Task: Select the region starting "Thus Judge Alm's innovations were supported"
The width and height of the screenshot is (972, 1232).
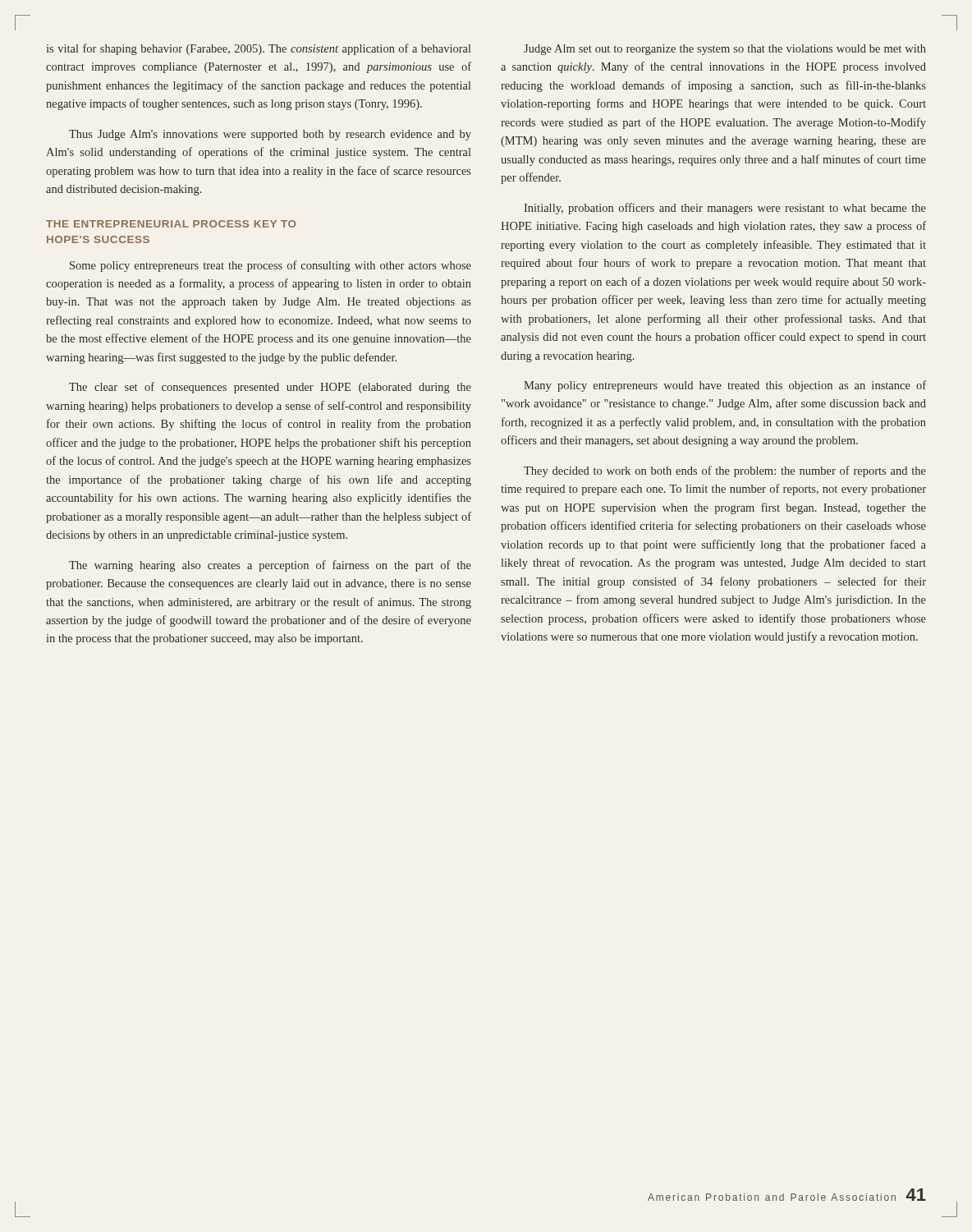Action: click(x=259, y=161)
